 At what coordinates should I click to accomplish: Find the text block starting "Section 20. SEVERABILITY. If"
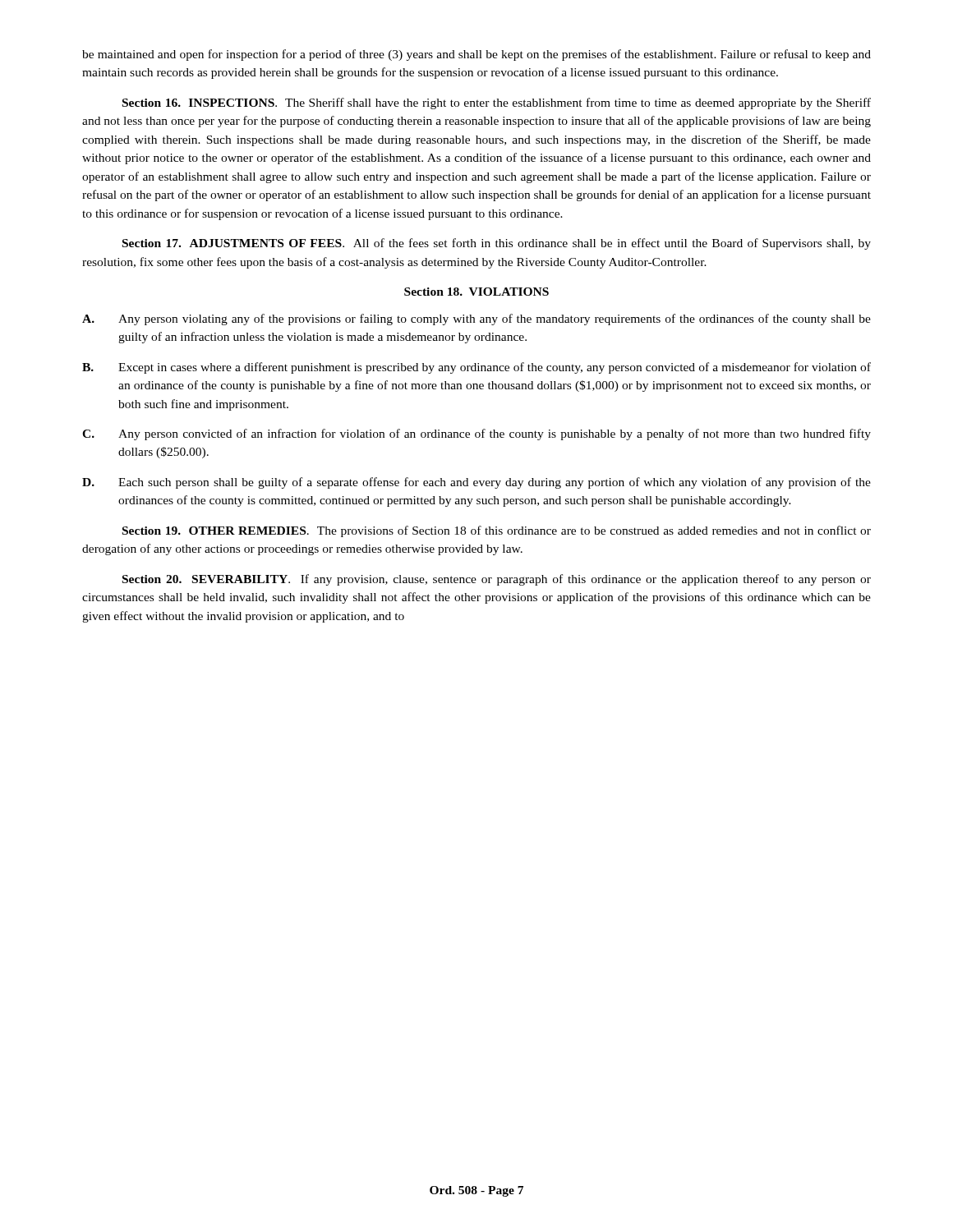tap(476, 597)
